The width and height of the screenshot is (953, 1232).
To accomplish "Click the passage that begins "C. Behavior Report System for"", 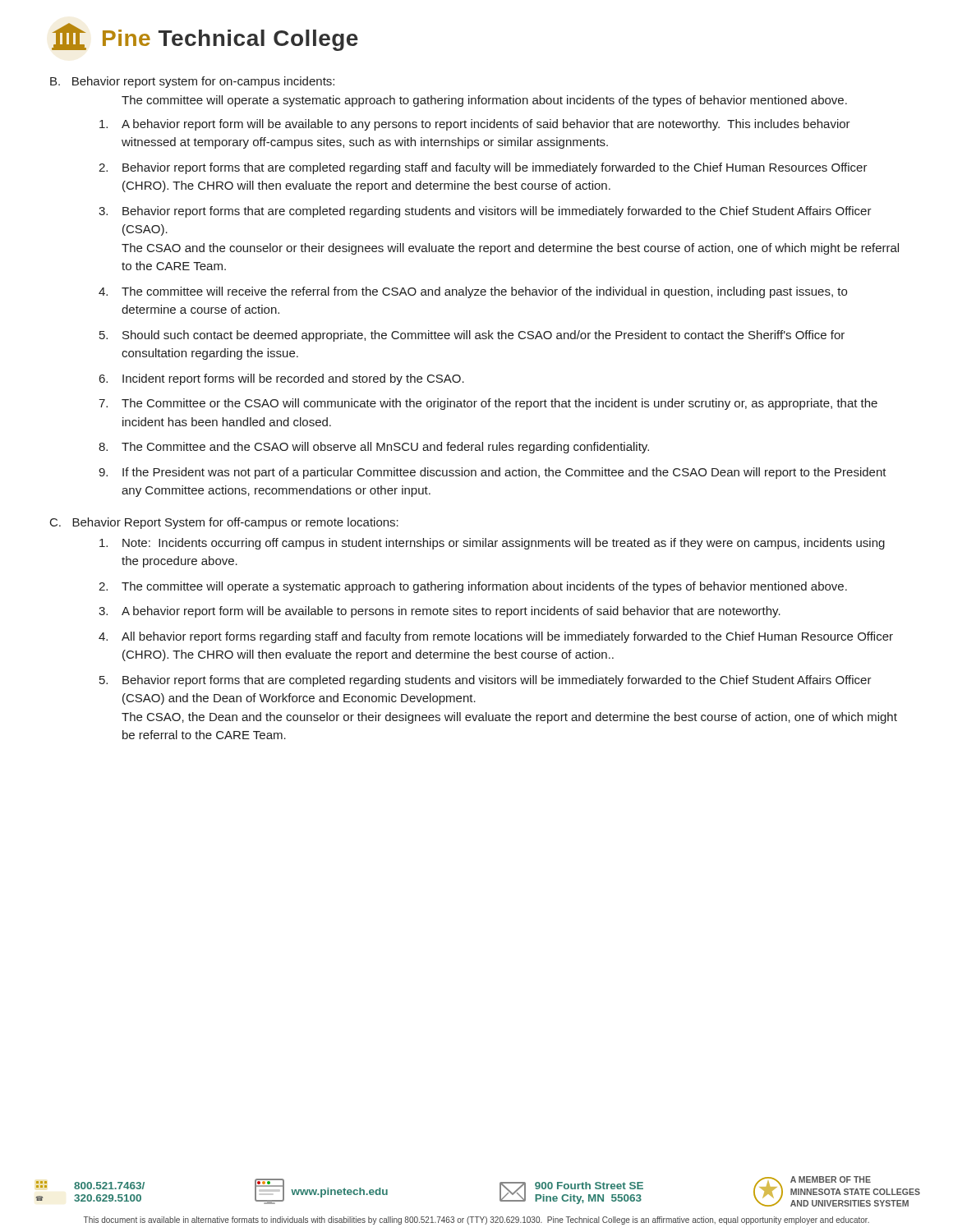I will [224, 522].
